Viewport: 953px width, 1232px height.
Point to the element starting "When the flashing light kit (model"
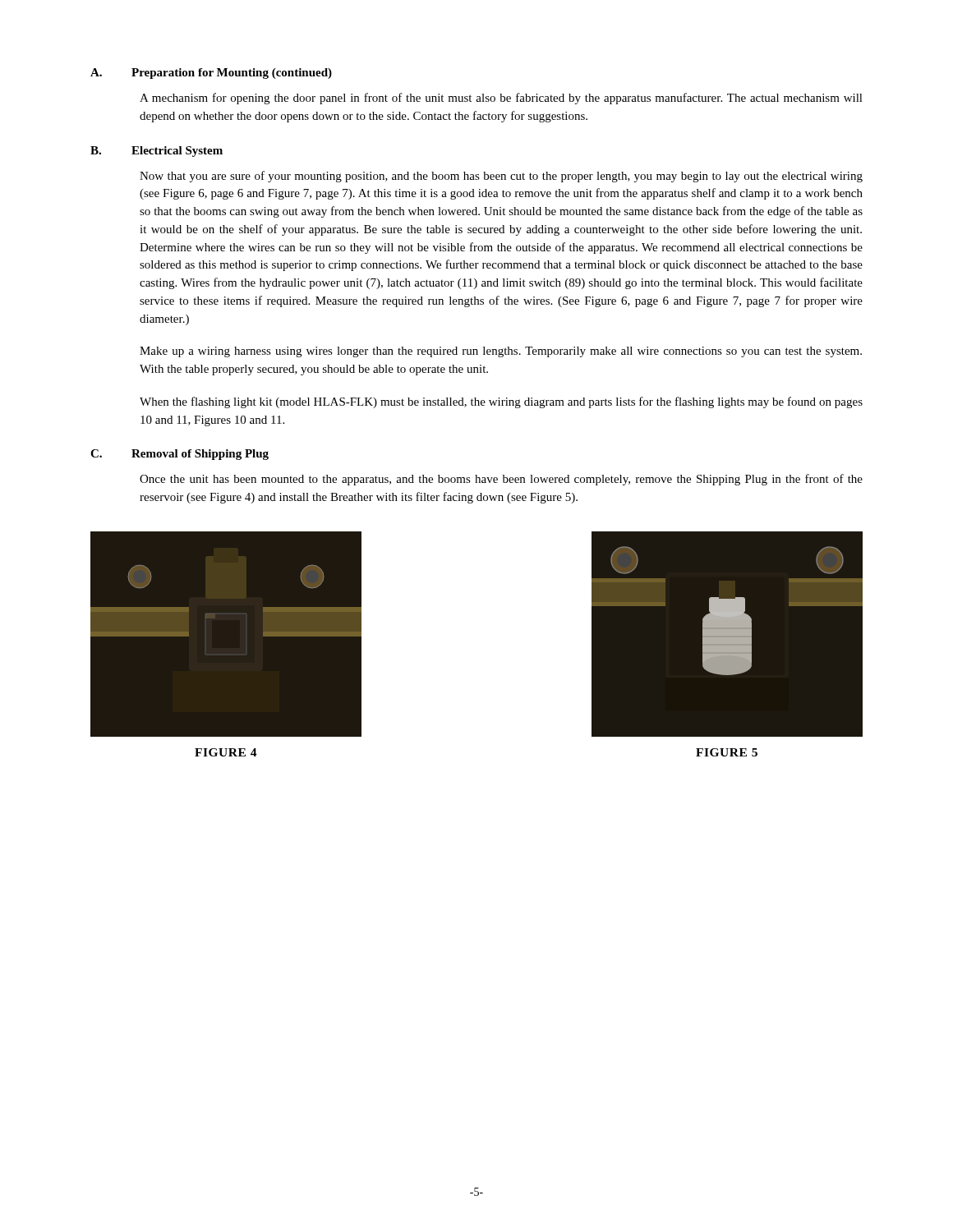pos(501,411)
